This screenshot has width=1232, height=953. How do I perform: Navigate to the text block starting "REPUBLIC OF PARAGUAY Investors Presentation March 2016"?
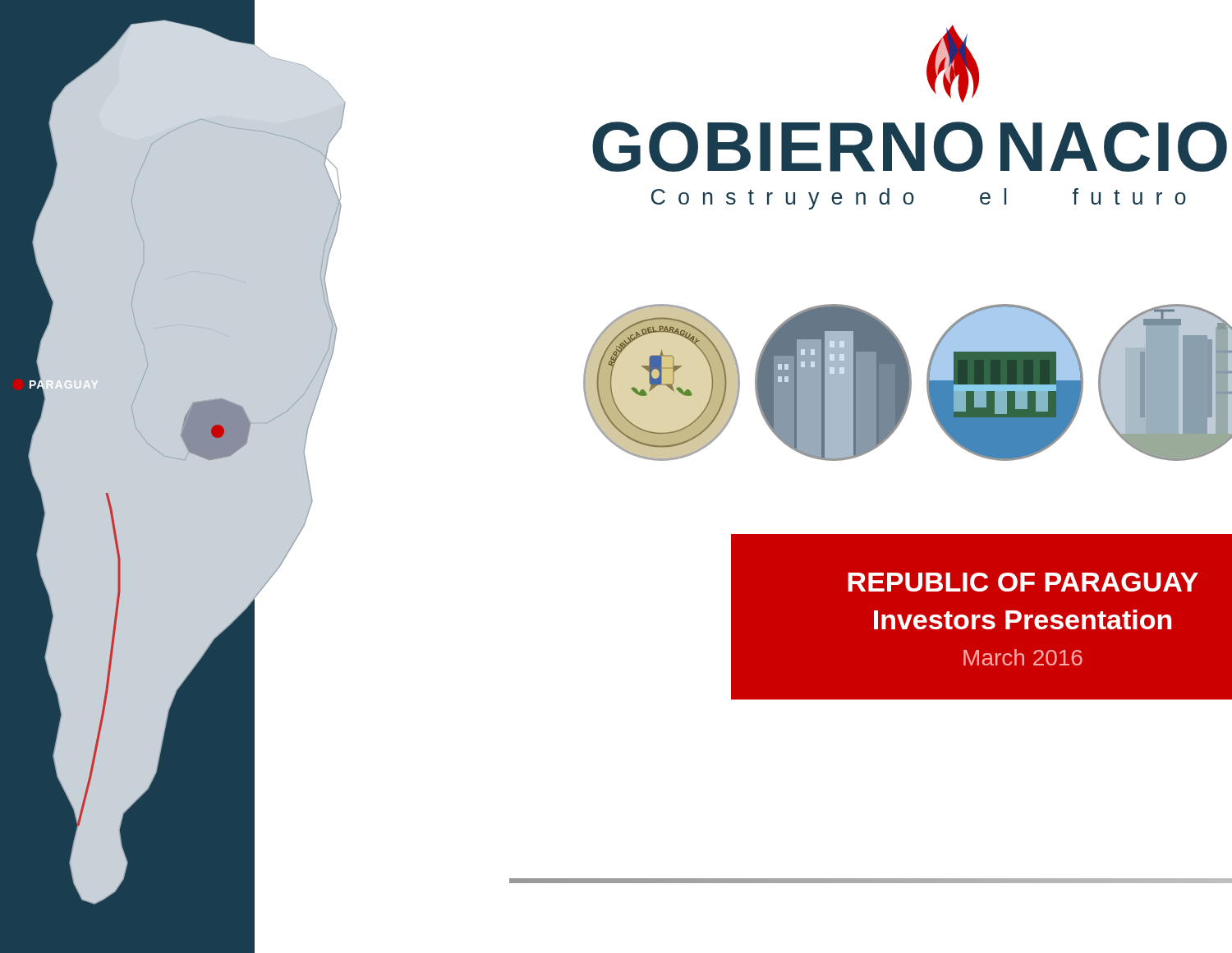point(1000,618)
